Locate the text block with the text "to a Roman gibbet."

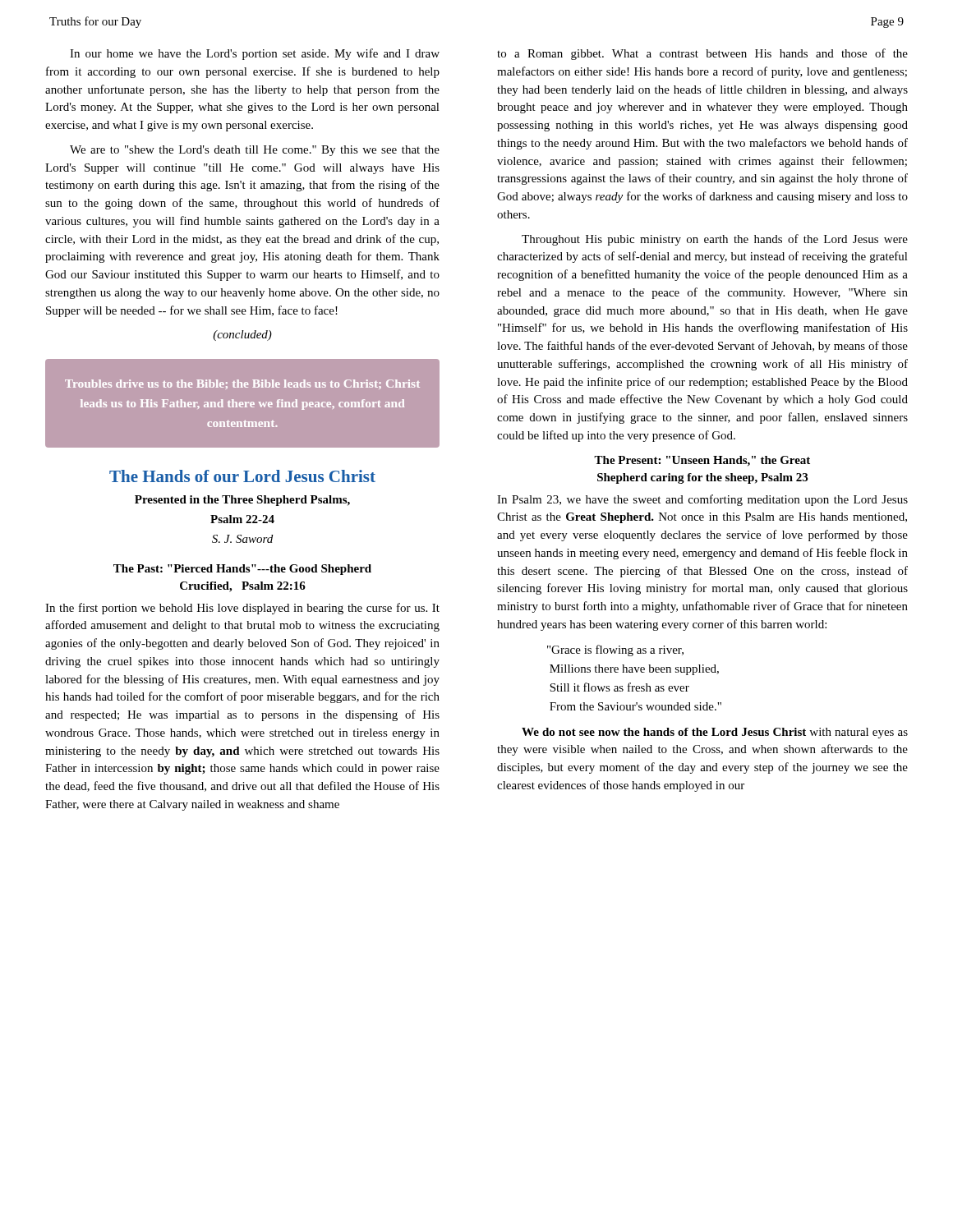click(x=702, y=245)
